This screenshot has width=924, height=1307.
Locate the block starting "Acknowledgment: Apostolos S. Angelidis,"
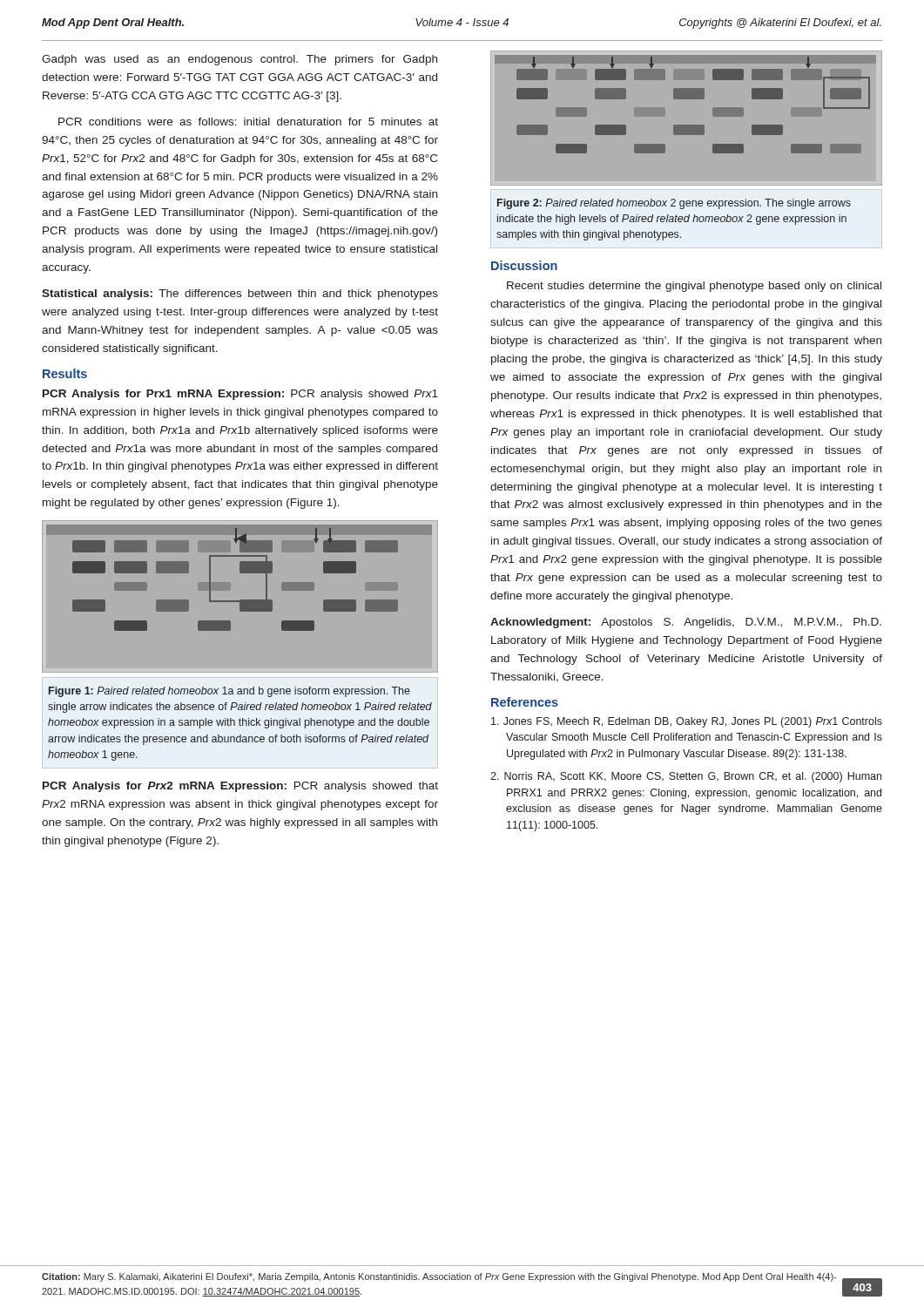pyautogui.click(x=686, y=650)
